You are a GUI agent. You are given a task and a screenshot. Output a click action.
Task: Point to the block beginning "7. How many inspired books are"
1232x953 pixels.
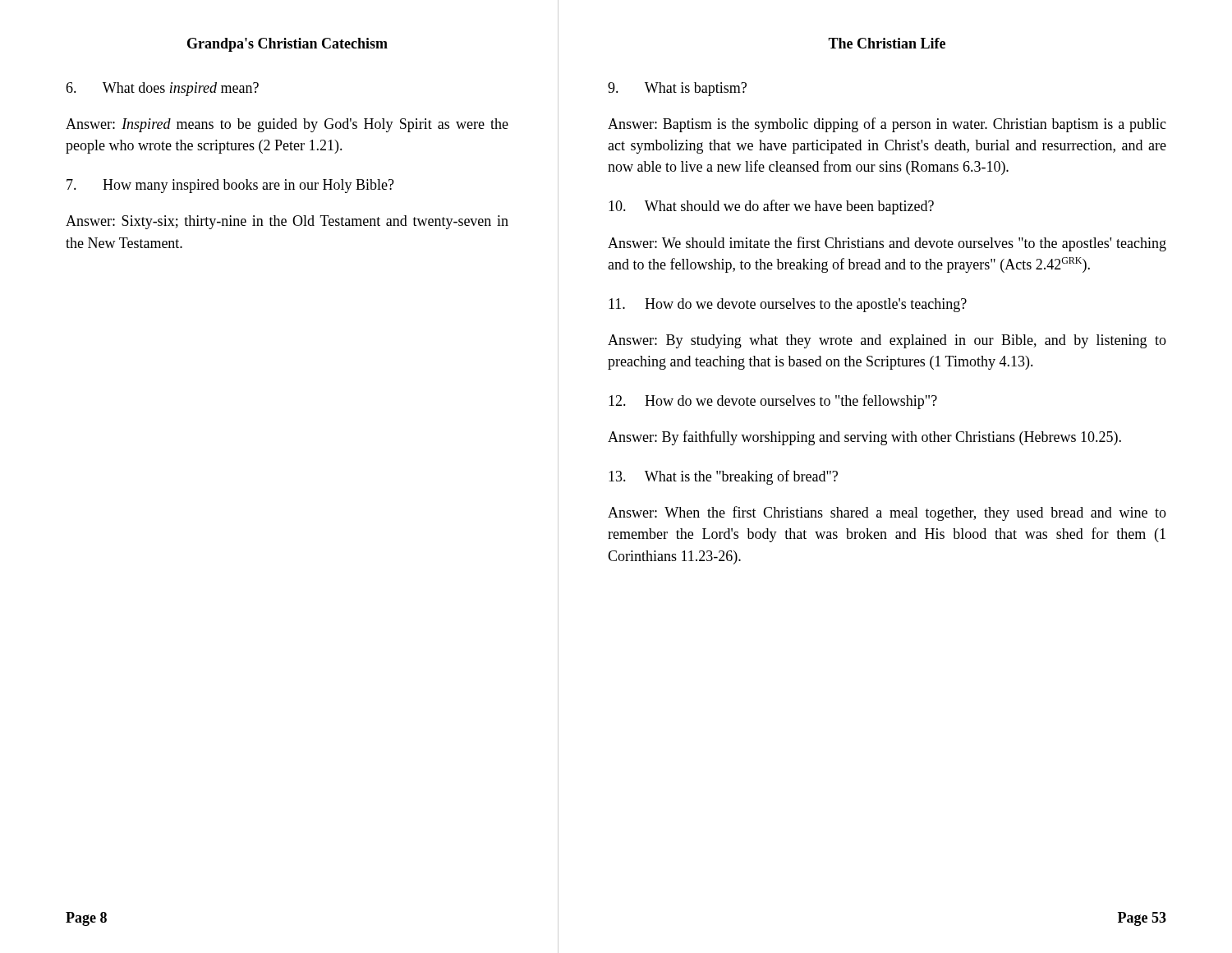[287, 185]
